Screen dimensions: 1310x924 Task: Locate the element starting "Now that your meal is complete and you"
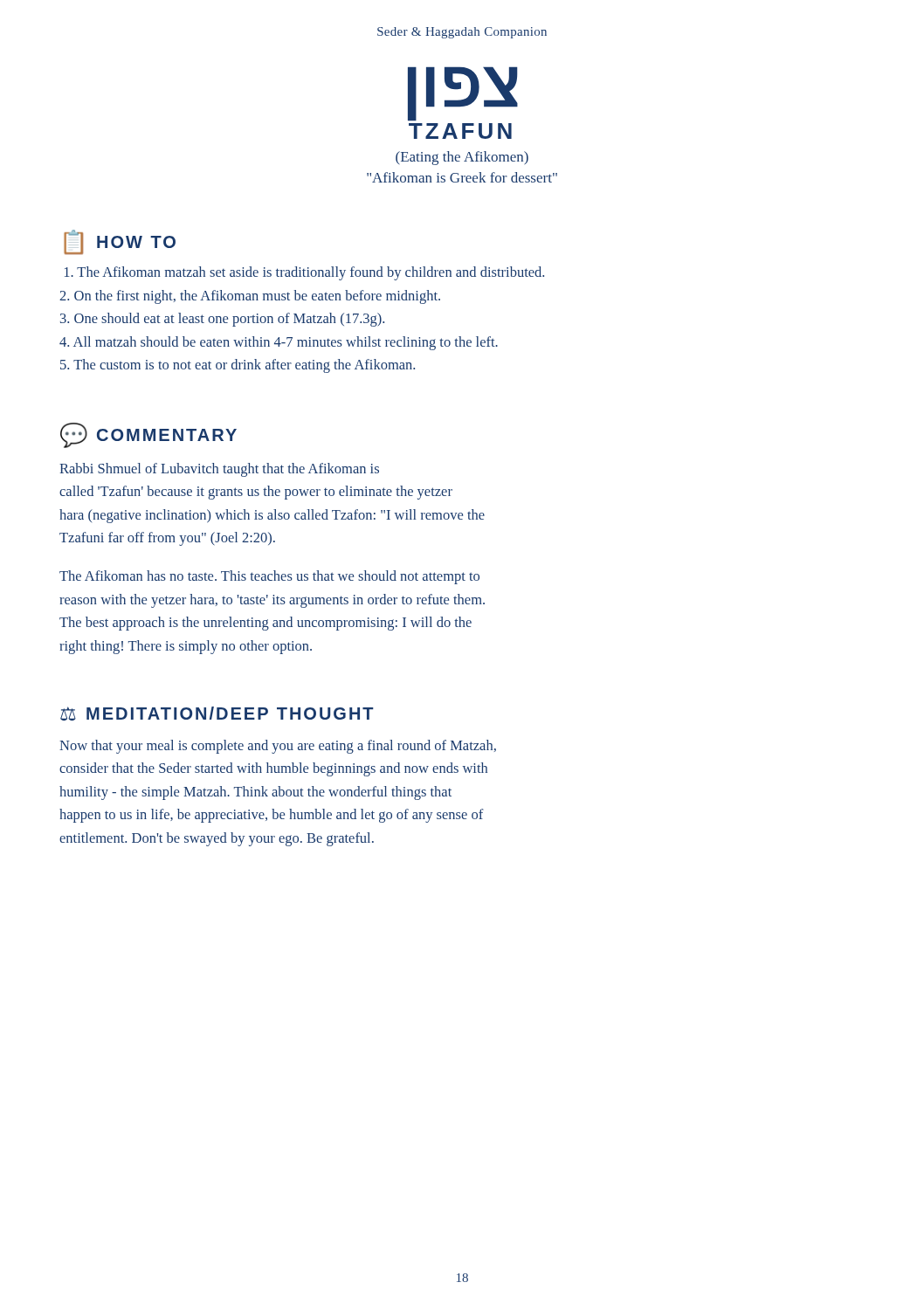[278, 791]
